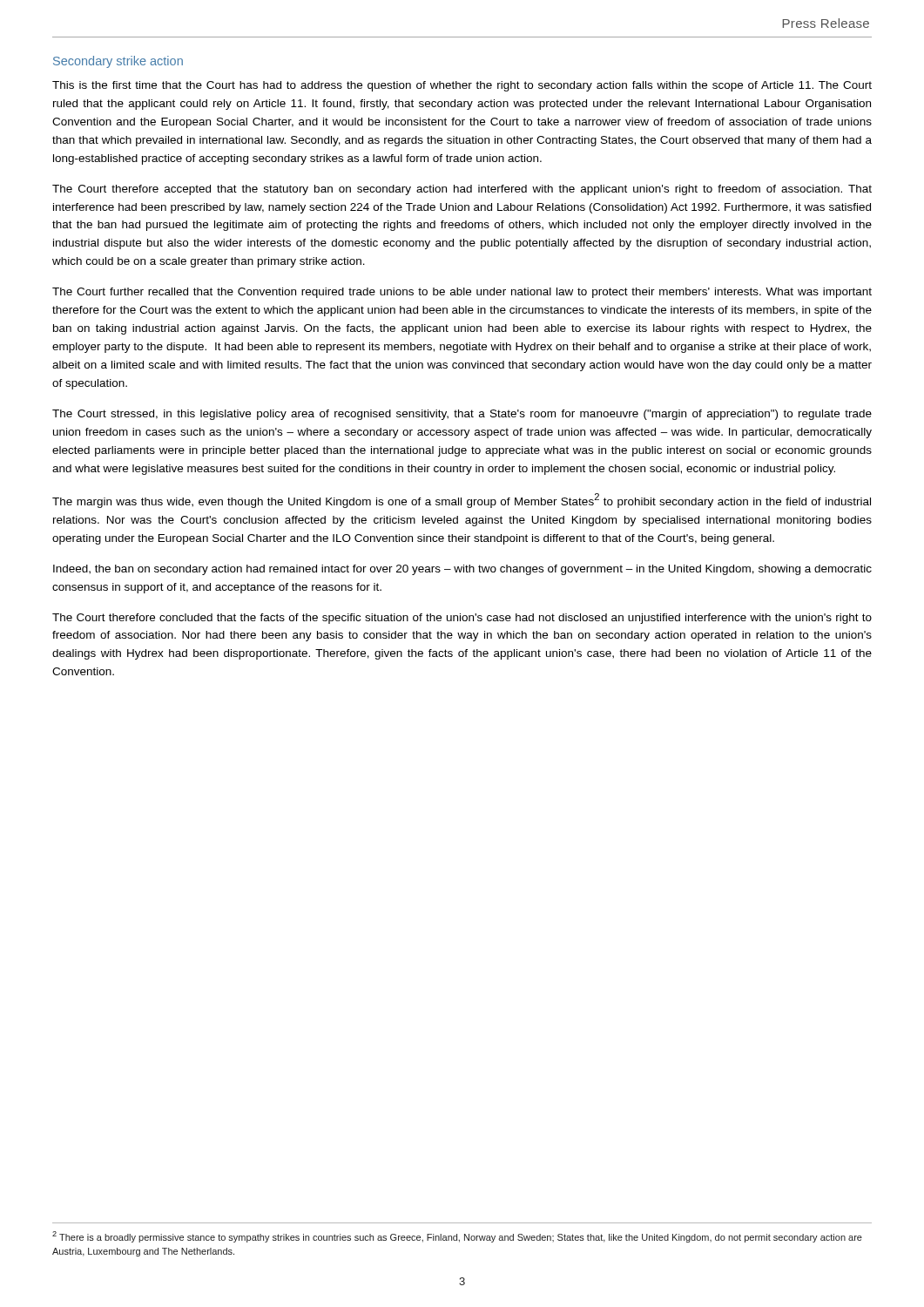Find the text block with the text "Indeed, the ban on secondary action"
924x1307 pixels.
click(x=462, y=577)
